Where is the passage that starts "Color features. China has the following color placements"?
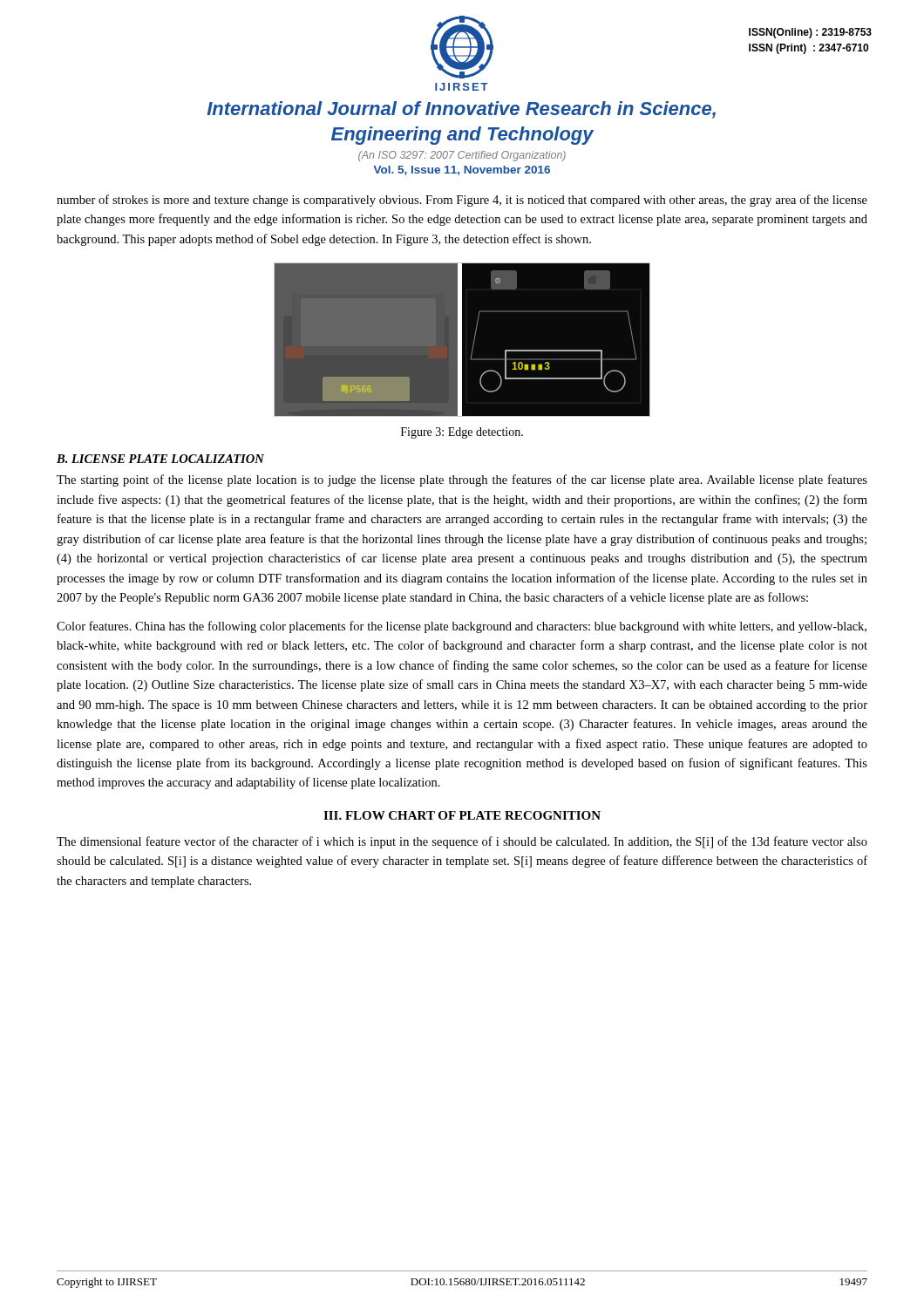 pyautogui.click(x=462, y=704)
